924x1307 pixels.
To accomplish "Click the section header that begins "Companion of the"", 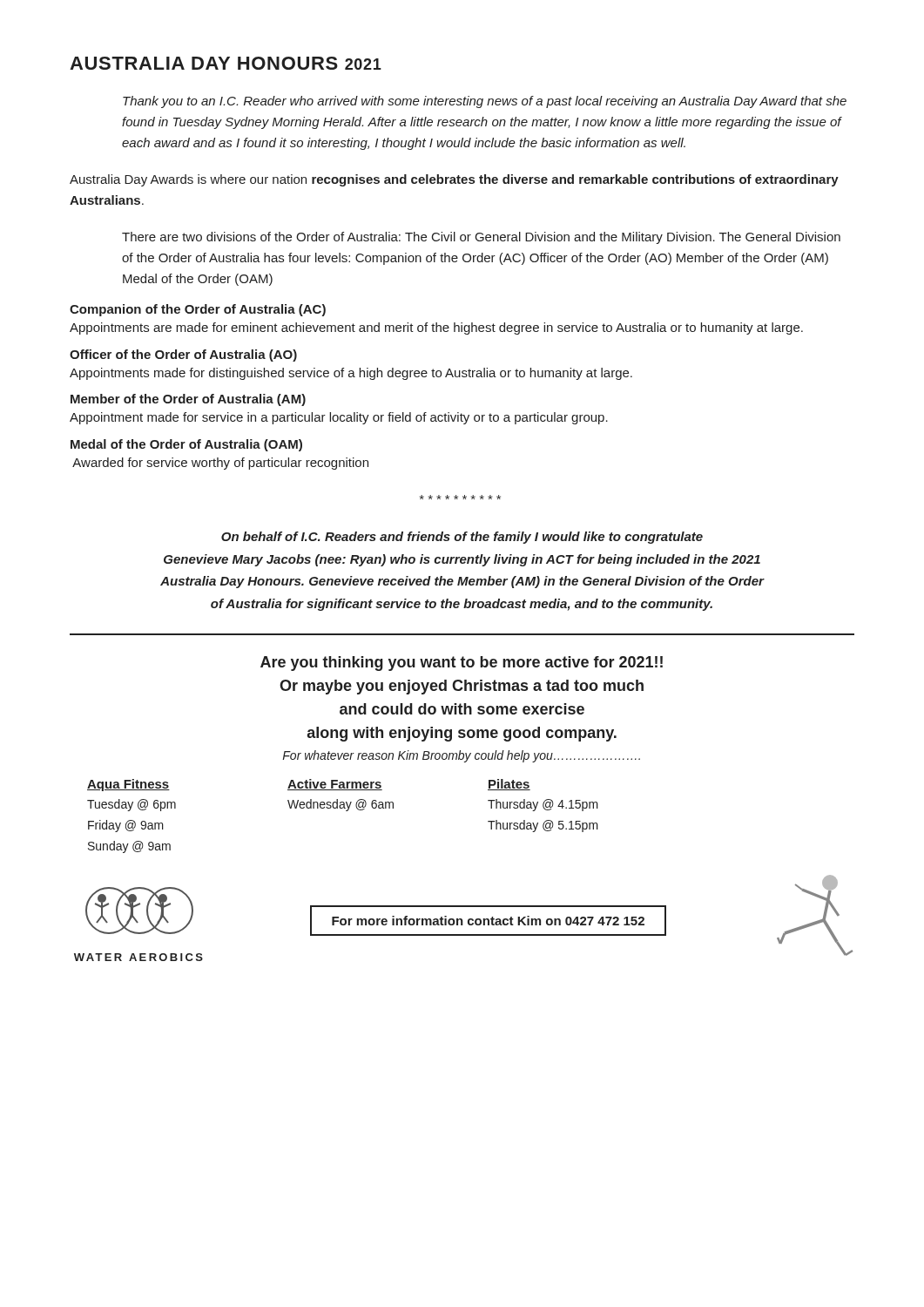I will [198, 309].
